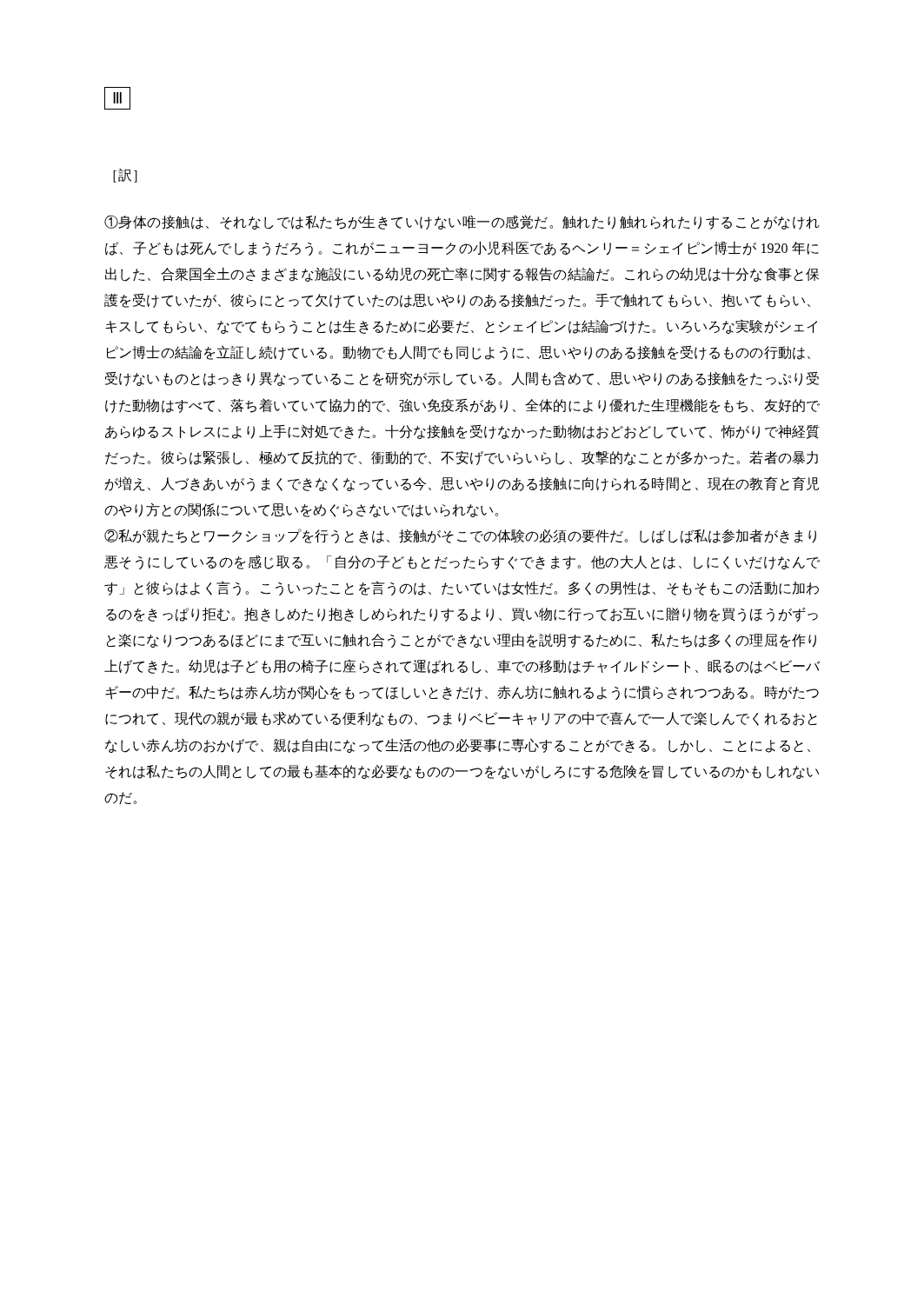Click on the text containing "①身体の接触は、それなしでは私たちが生きていけない唯一の感覚だ。触れたり触れられたりすることがなければ、子どもは死んでしまうだろう。これがニューヨークの小児科医であるヘンリー＝シェイピン博士が 1920 年に出した、合衆国全土のさまざまな施設にいる幼児の死亡率に関する報告の結論だ。これらの幼児は十分な食事と保護を受けていたが、彼らにとって欠けていたのは思いやりのある接触だった。手で触れてもらい、抱いてもらい、キスしてもらい、なでてもらうことは生きるために必要だ、とシェイピンは結論づけた。いろいろな実験がシェイピン博士の結論を立証し続けている。動物でも人間でも同じように、思いやりのある接触を受けるものの行動は、受けないものとはっきり異なっていることを研究が示している。人間も含めて、思いやりのある接触をたっぷり受けた動物はすべて、落ち着いていて協力的で、強い免疫系があり、全体的により優れた生理機能をもち、友好的であらゆるストレスにより上手に対処できた。十分な接触を受けなかった動物はおどおどしていて、怖がりで神経質だった。彼らは緊張し、極めて反抗的で、衝動的で、不安げでいらいらし、攻撃的なことが多かった。若者の暴力が増え、人づきあいがうまくできなくなっている今、思いやりのある接触に向けられる時間と、現在の教育と育児のやり方との関係について思いをめぐらさないではいられない。 ②私が親たちとワークショップを行うときは、接触がそこでの体験の必須の要件だ。しばしば私は参加者がきまり悪そうにしているのを感じ取る。「自分の子どもとだったらすぐできます。他の大人とは、しにくいだけなんです」と彼らはよく言う。こういったことを言うのは、たいていは女性だ。多くの男性は、そもそもこの活動に加わるのをきっぱり拒む。抱きしめたり抱きしめられたりするより、買い物に行ってお互いに贈り物を買うほうがずっと楽になりつつあるほどにまで互いに触れ合うことができない理由を説明するために、私たちは多くの理屈を作り上げてきた。幼児は子ども用の椅子に座らされて運ばれるし、車での移動はチャイルドシート、眠るのはベビーバギーの中だ。私たちは赤ん坊が関心をもってほしいときだけ、赤ん坊に触れるように慣らされつつある。時がたつにつれて、現代の親が最も求めている便利なもの、つまりベビーキャリアの中で喜んで一人で楽しんでくれるおとなしい赤ん坊のおかげで、親は自由になって生活の他の必要事に専心することができる。しかし、ことによると、それは私たちの人間としての最も基本的な必要なものの一つをないがしろにする危険を冒しているのかもしれないのだ。"
This screenshot has height=1304, width=924.
[x=462, y=510]
